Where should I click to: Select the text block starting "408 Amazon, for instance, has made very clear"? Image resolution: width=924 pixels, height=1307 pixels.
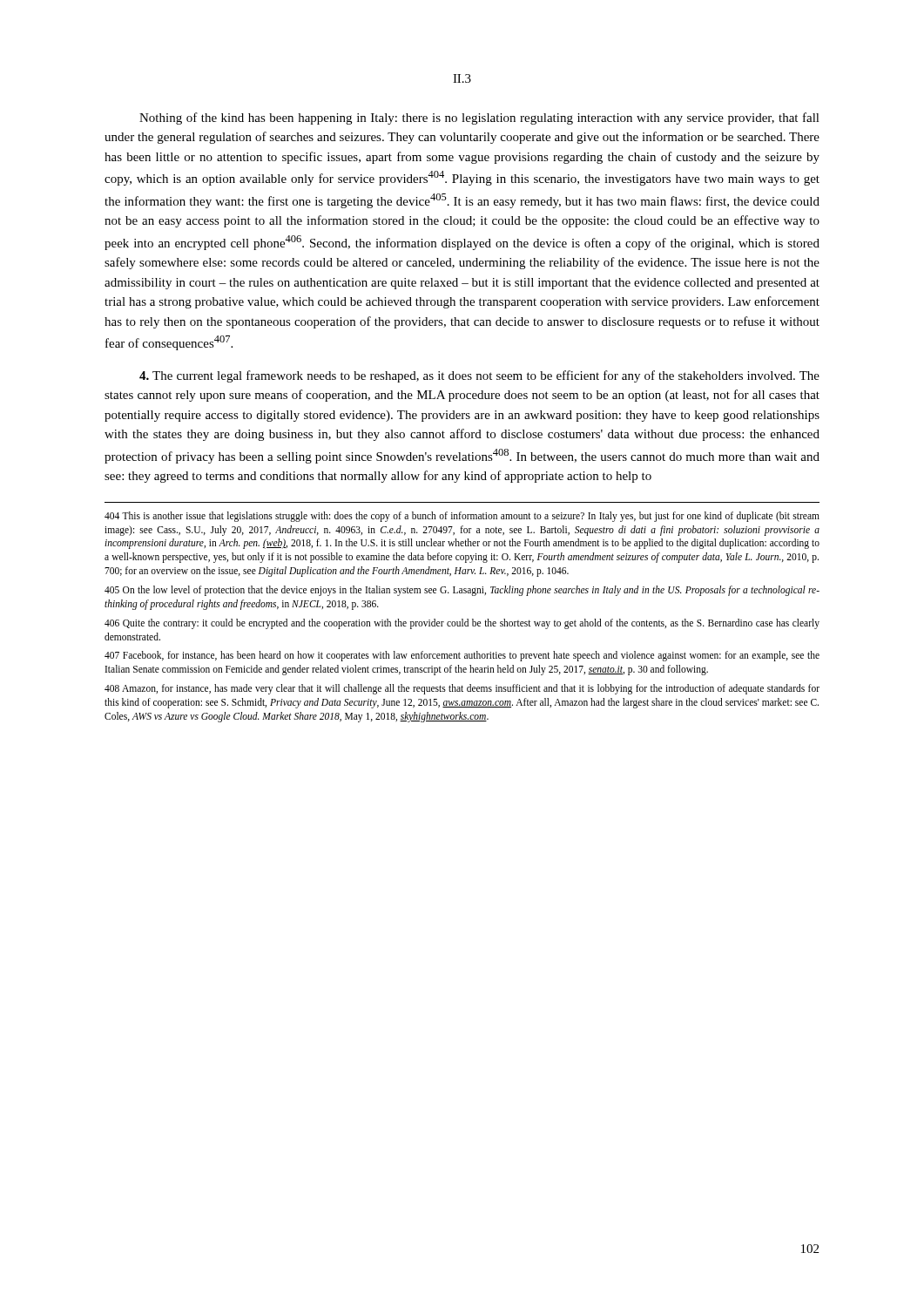(462, 702)
